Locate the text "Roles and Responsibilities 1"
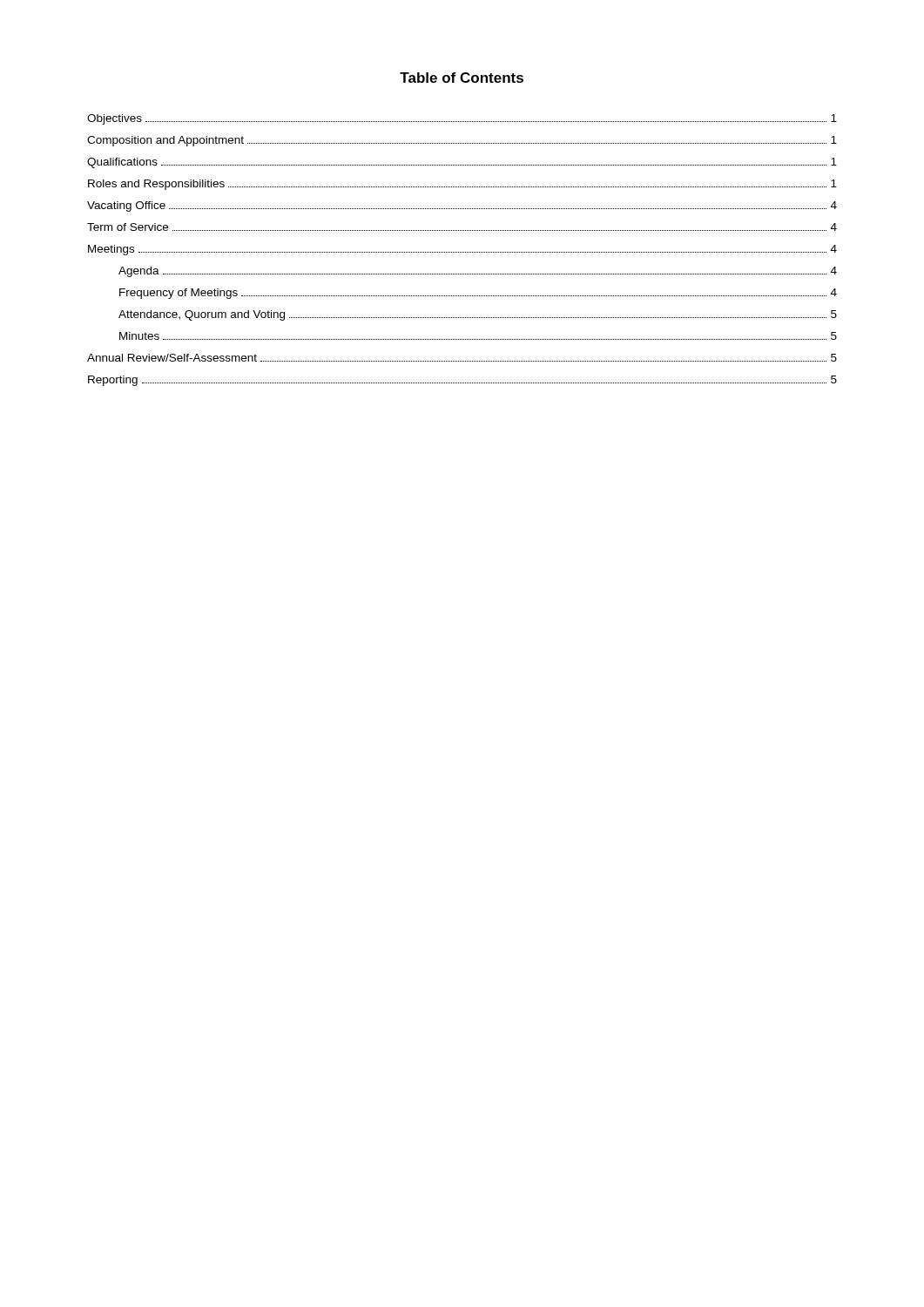Image resolution: width=924 pixels, height=1307 pixels. (462, 183)
